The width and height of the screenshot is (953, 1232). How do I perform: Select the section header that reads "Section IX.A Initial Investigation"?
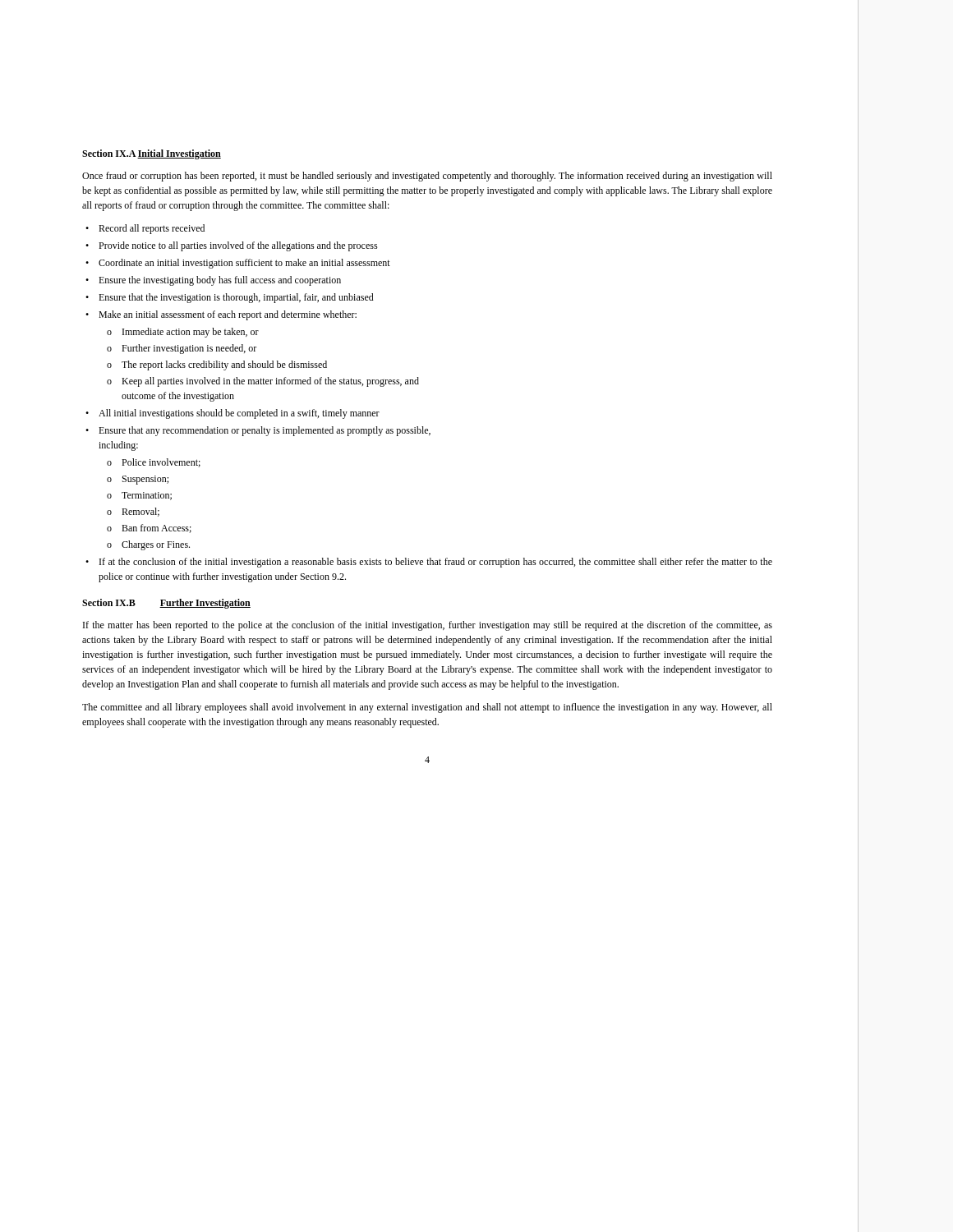pos(151,154)
